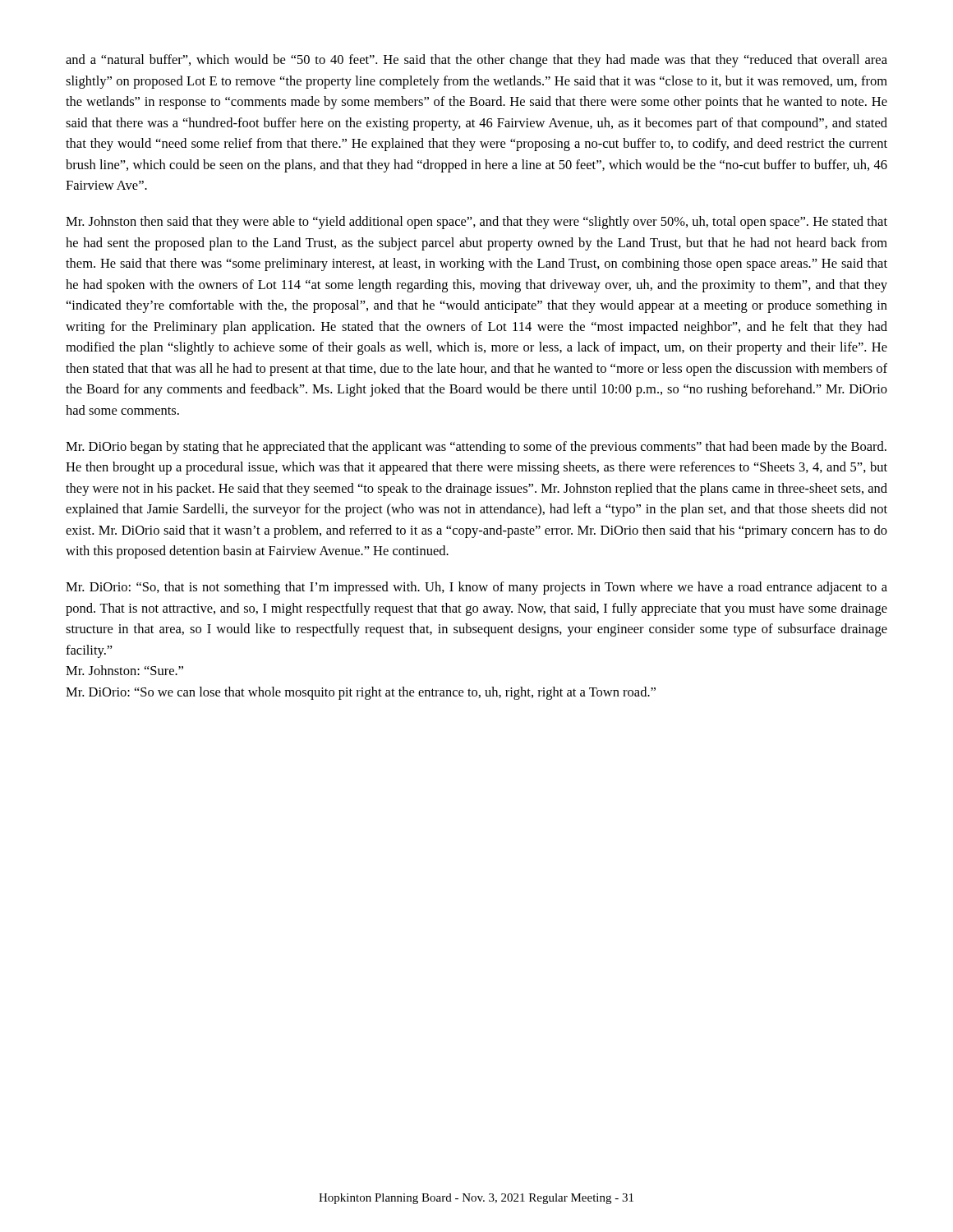953x1232 pixels.
Task: Click the passage that begins "Mr. DiOrio began by stating"
Action: click(x=476, y=499)
